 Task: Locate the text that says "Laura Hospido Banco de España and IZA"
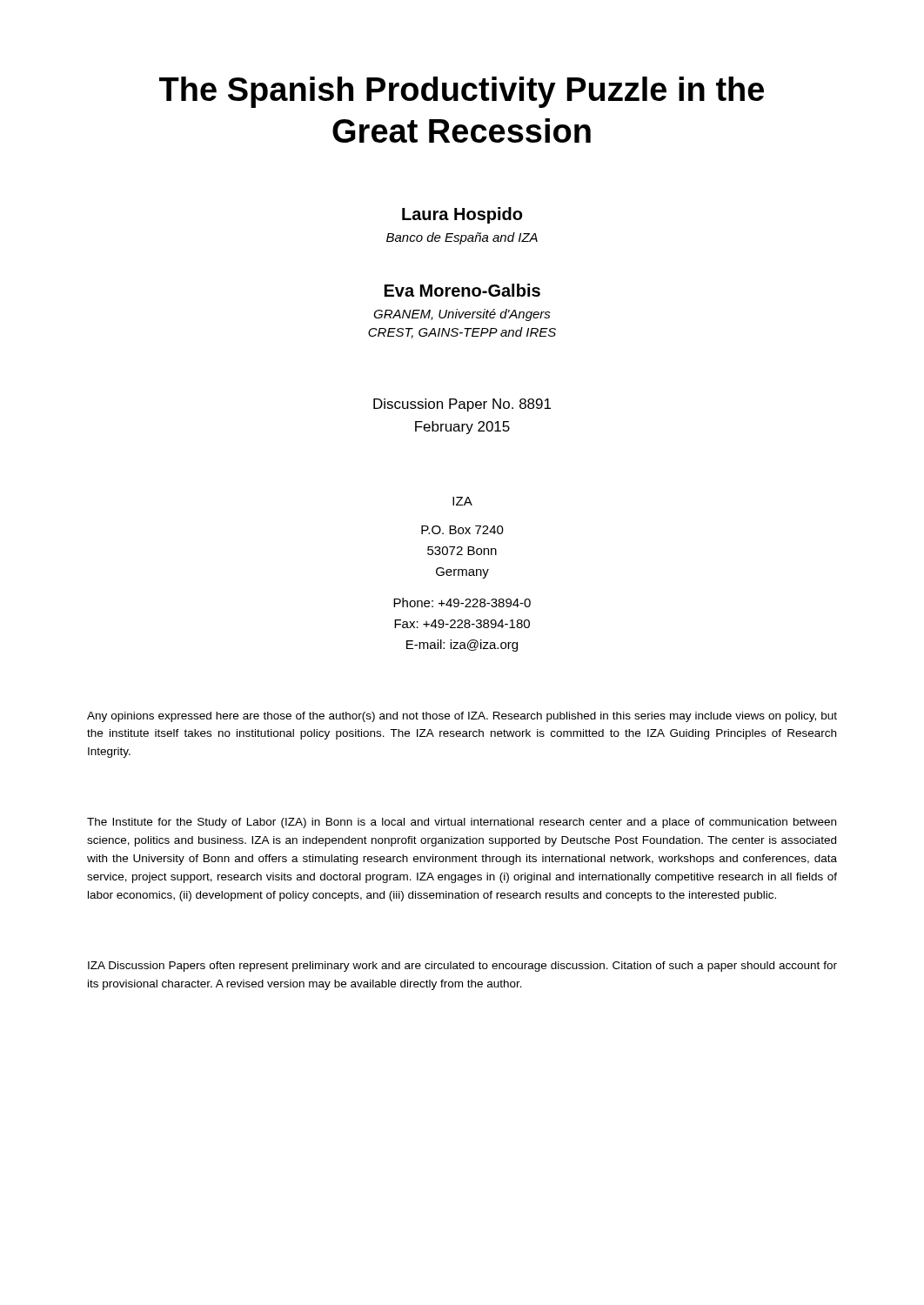pyautogui.click(x=462, y=225)
